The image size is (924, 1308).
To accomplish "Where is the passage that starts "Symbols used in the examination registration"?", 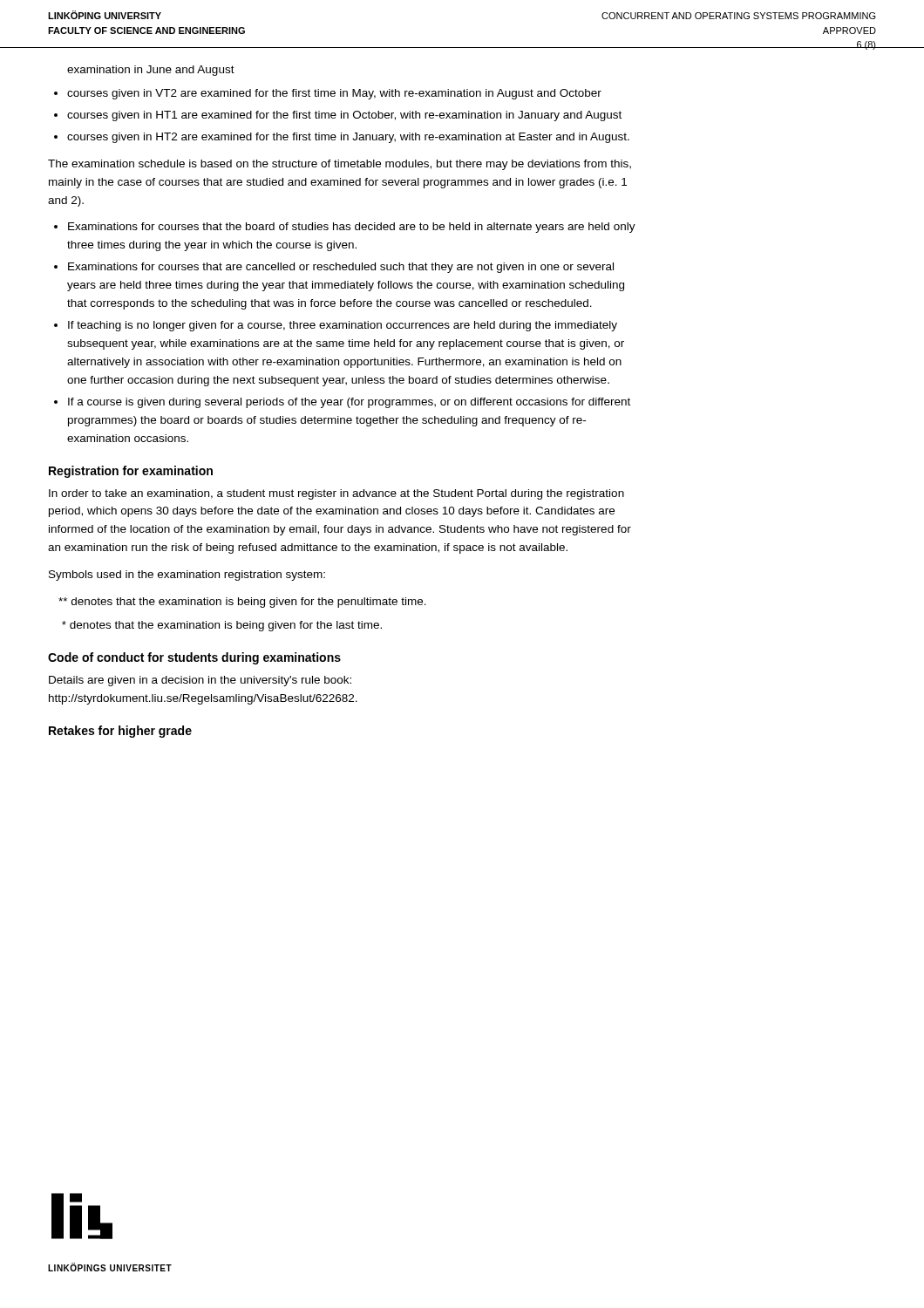I will (187, 574).
